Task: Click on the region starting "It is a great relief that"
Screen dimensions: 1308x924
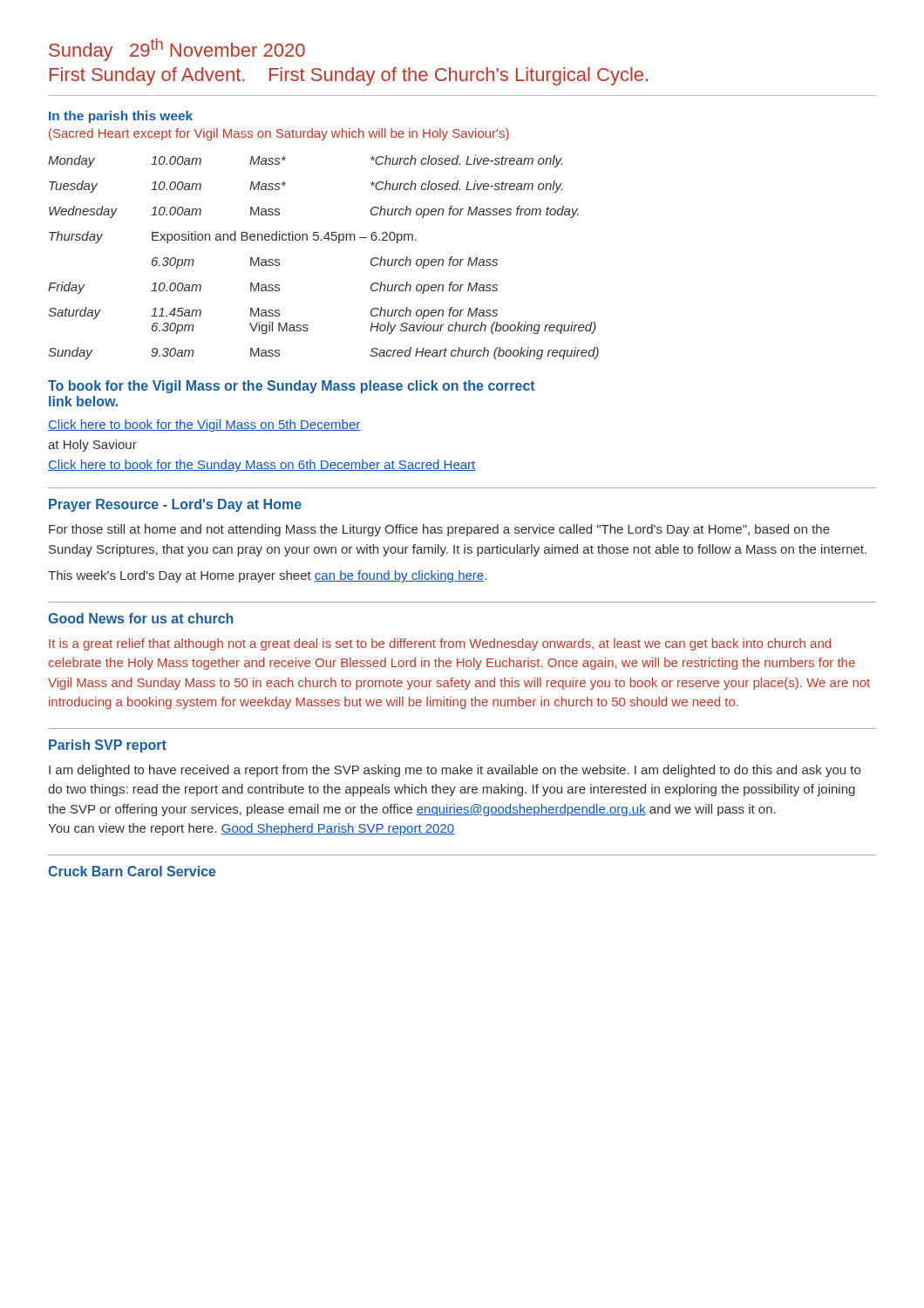Action: [459, 672]
